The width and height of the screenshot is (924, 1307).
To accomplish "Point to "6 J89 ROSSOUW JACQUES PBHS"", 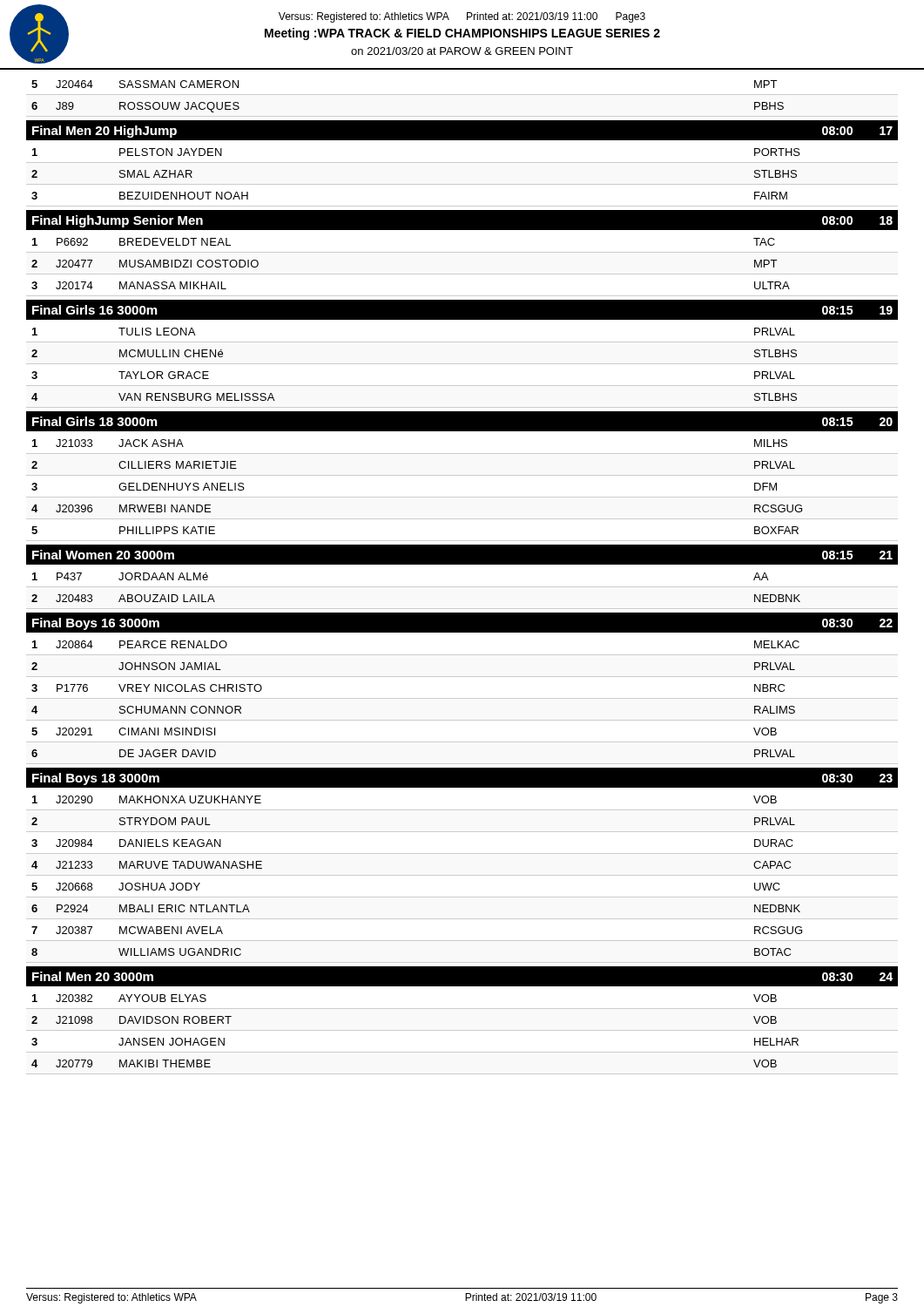I will 64,106.
